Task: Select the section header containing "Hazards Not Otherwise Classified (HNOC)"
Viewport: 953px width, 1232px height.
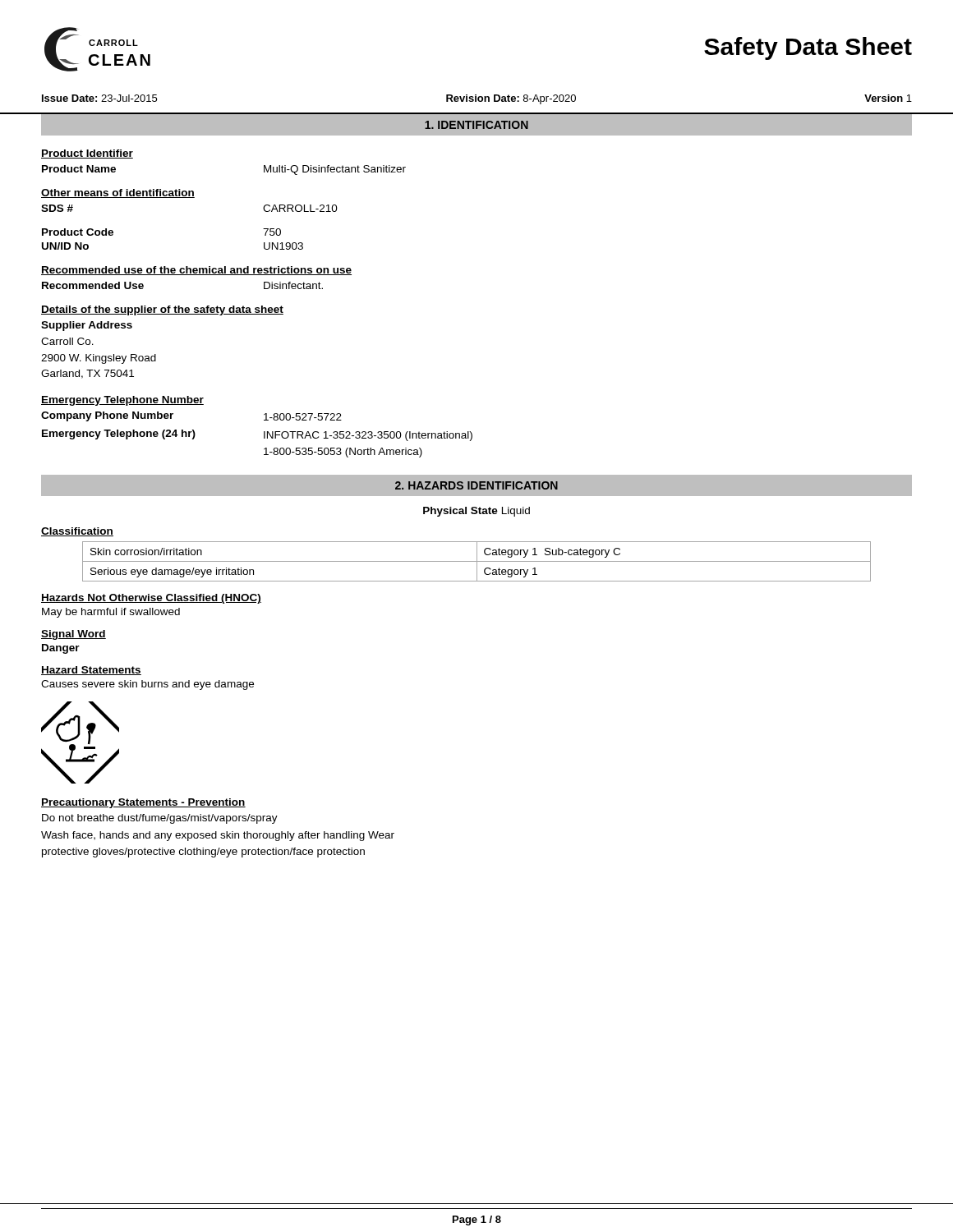Action: click(x=151, y=598)
